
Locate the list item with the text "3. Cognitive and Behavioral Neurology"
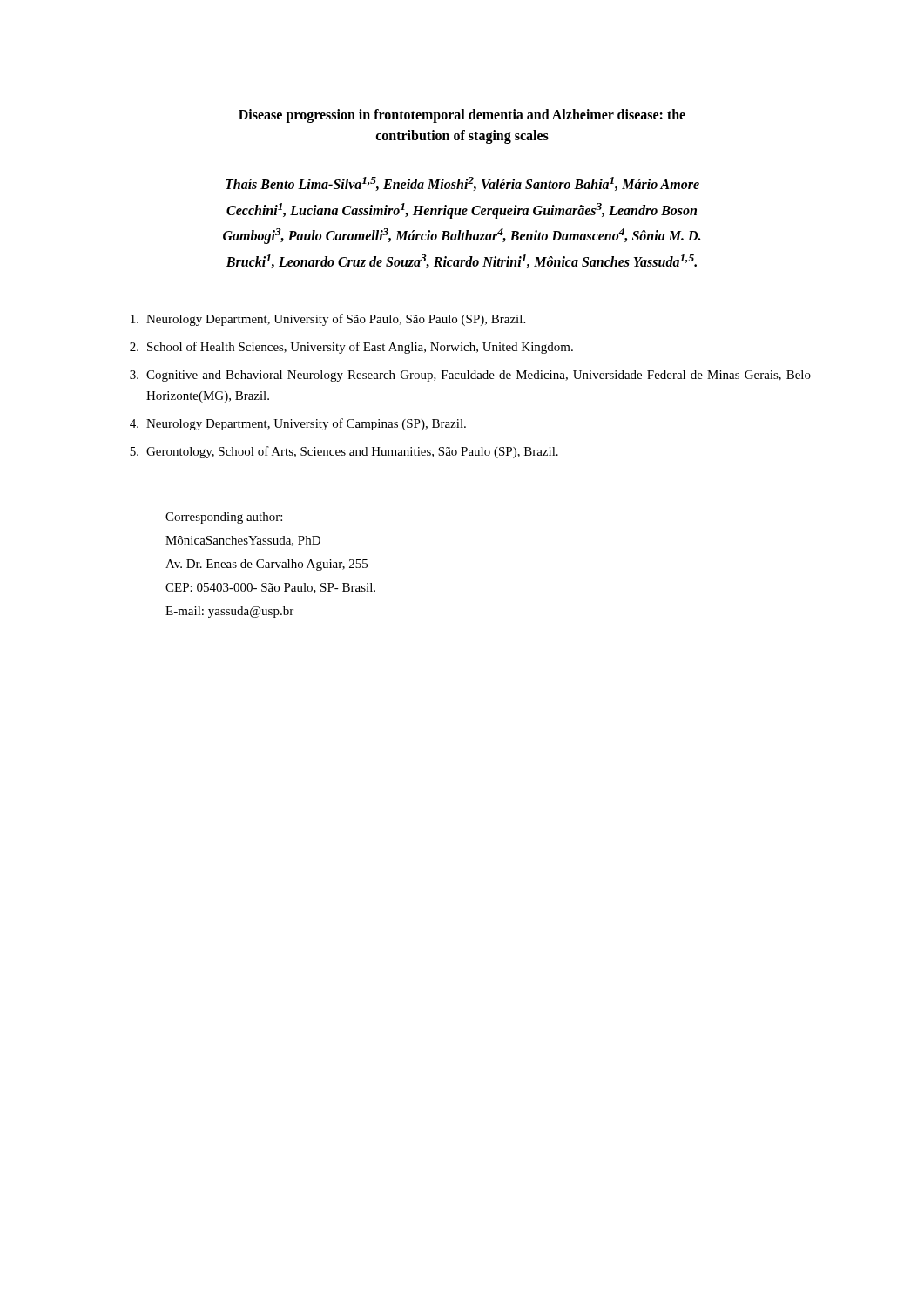[x=462, y=385]
